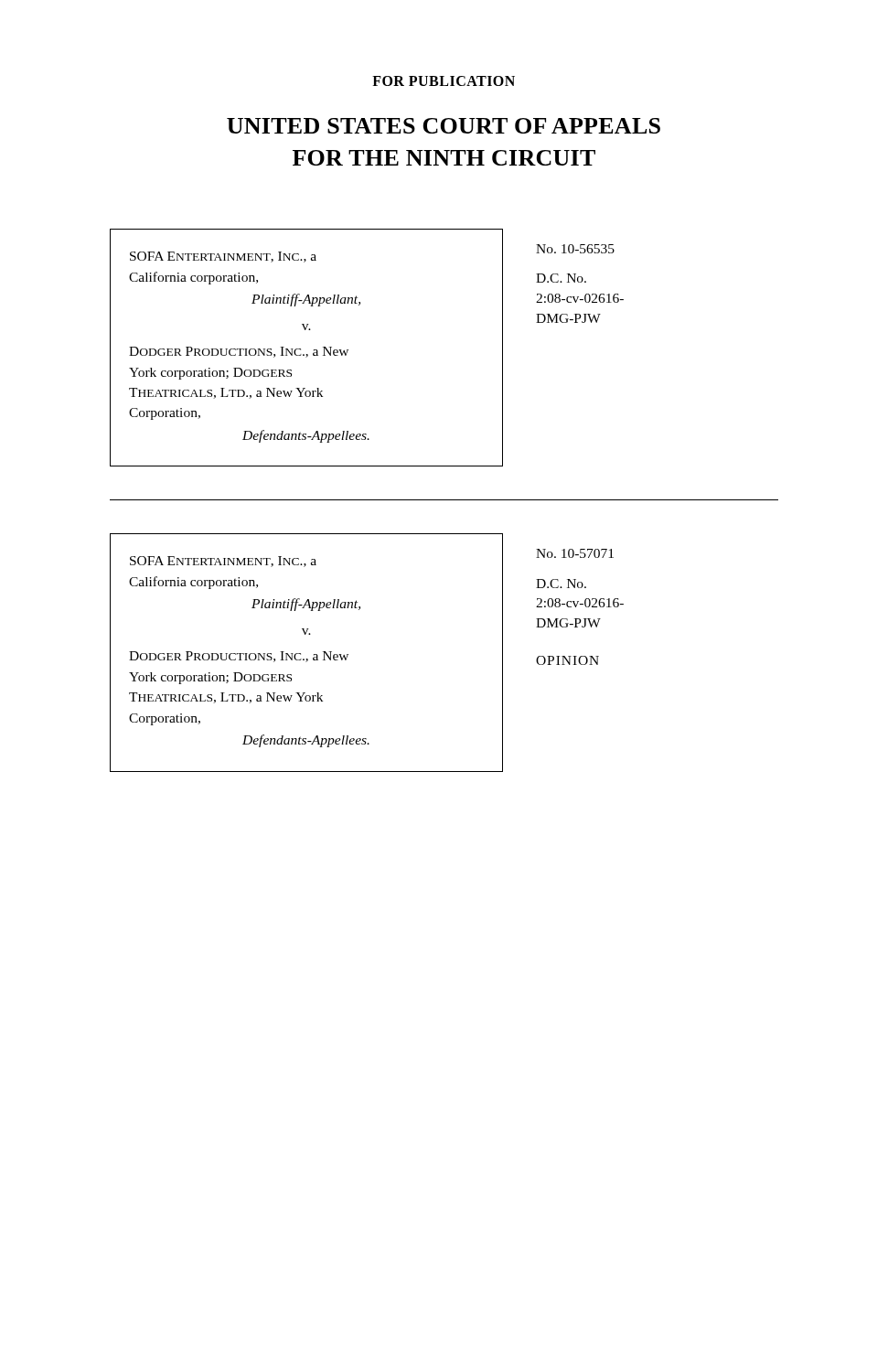Click where it says "FOR PUBLICATION"

pos(444,81)
